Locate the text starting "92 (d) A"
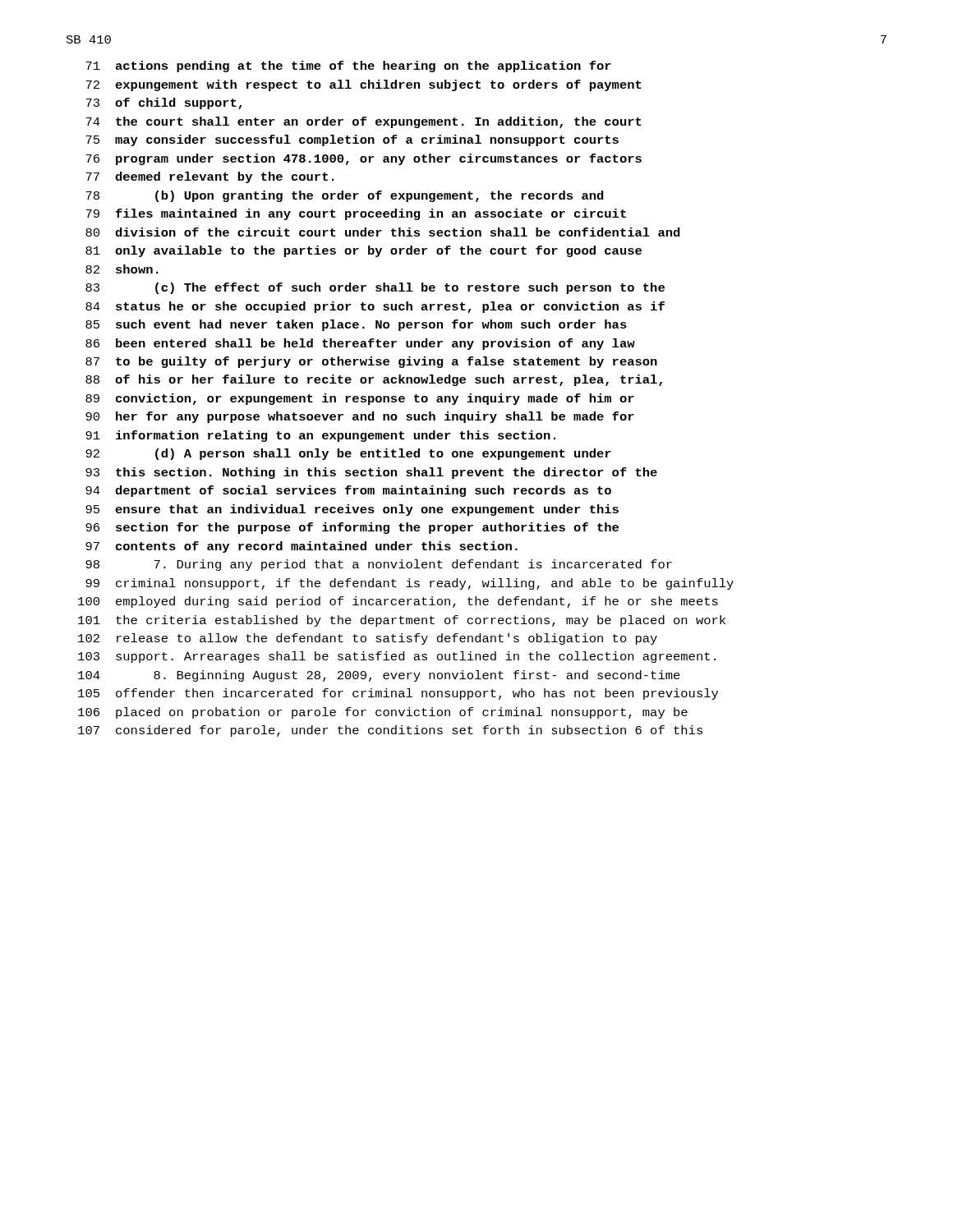This screenshot has height=1232, width=953. click(476, 501)
